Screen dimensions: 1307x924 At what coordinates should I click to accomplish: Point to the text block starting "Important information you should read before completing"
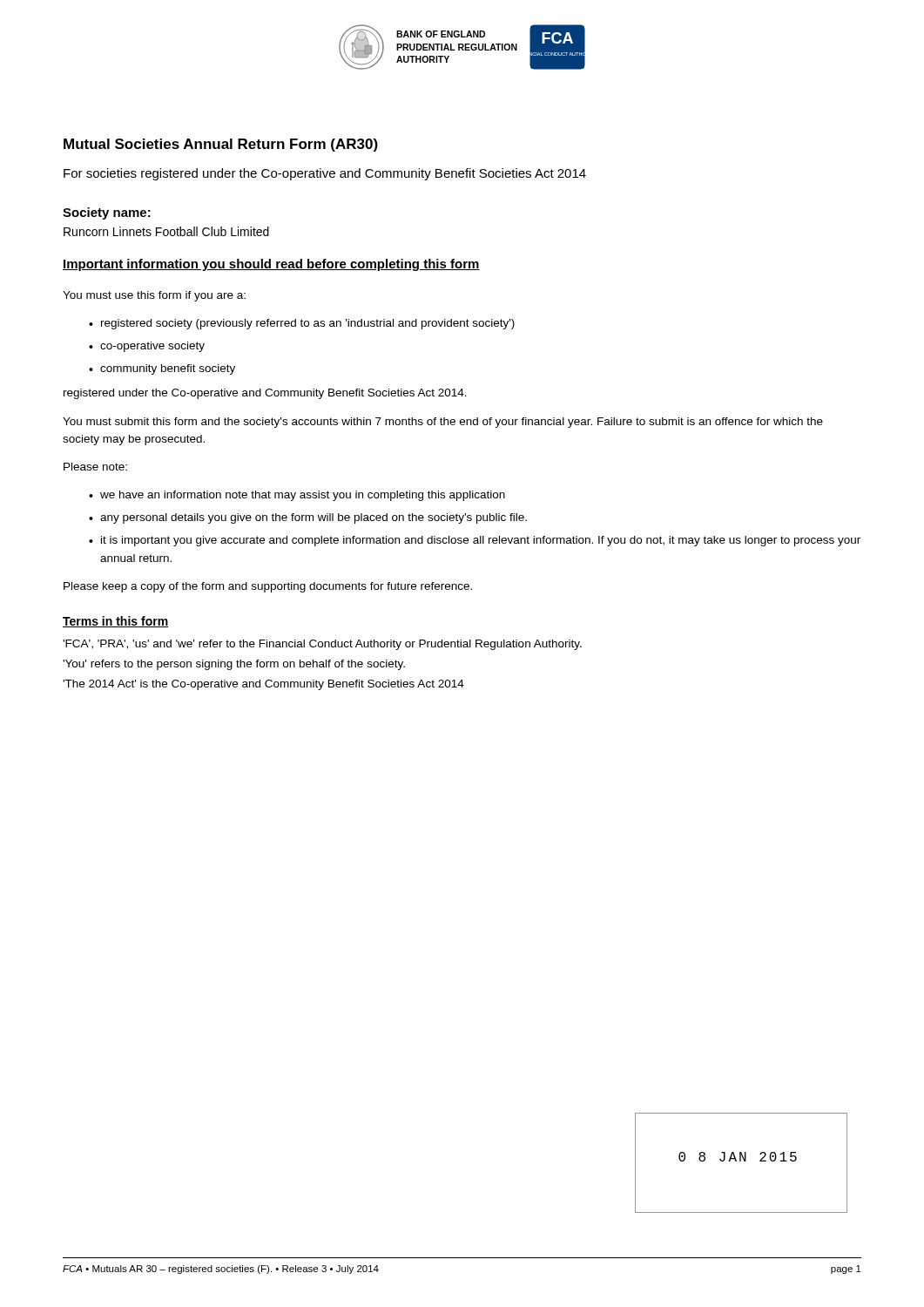(271, 264)
